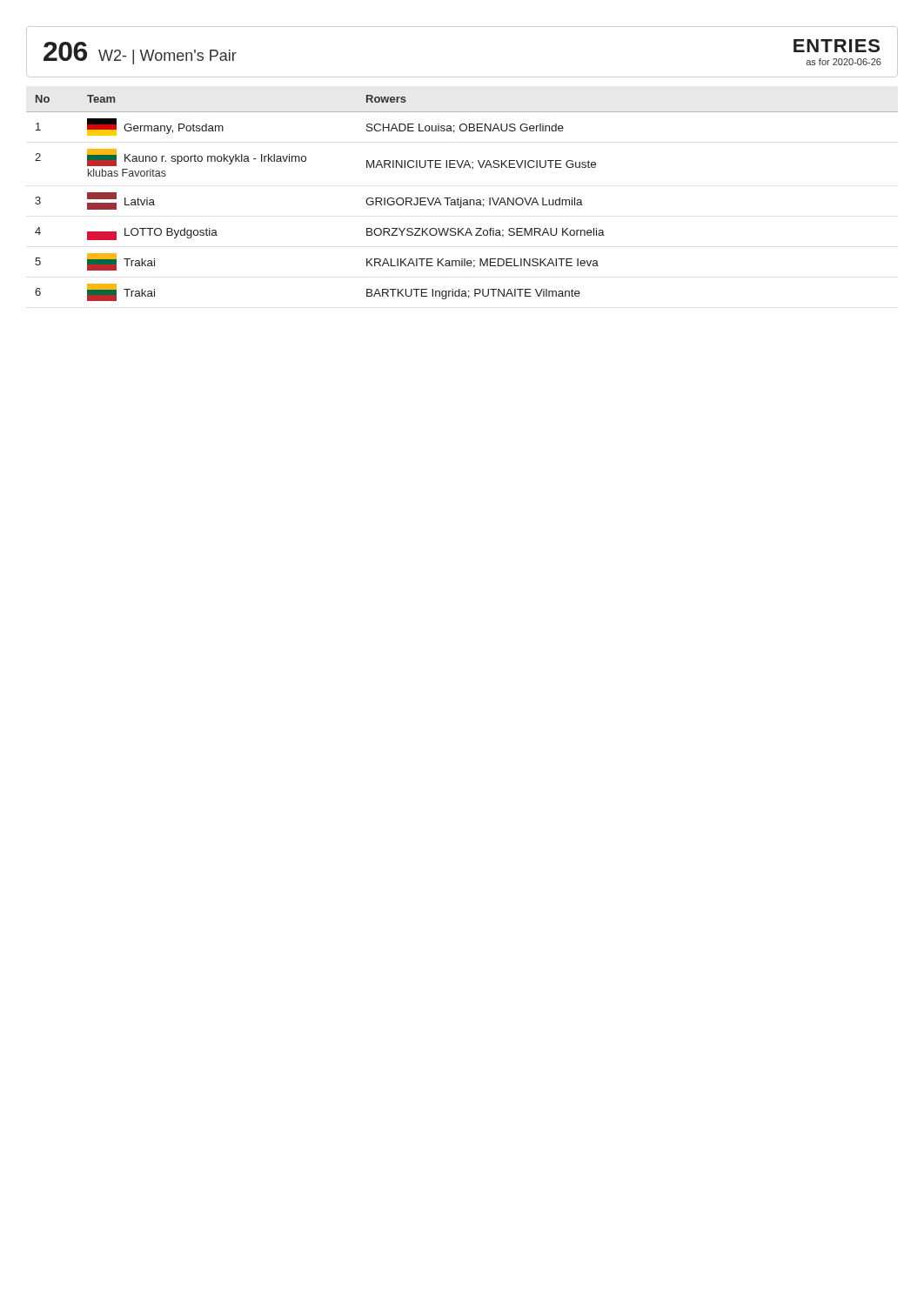Select the table that reads "Team"
This screenshot has height=1305, width=924.
coord(462,197)
